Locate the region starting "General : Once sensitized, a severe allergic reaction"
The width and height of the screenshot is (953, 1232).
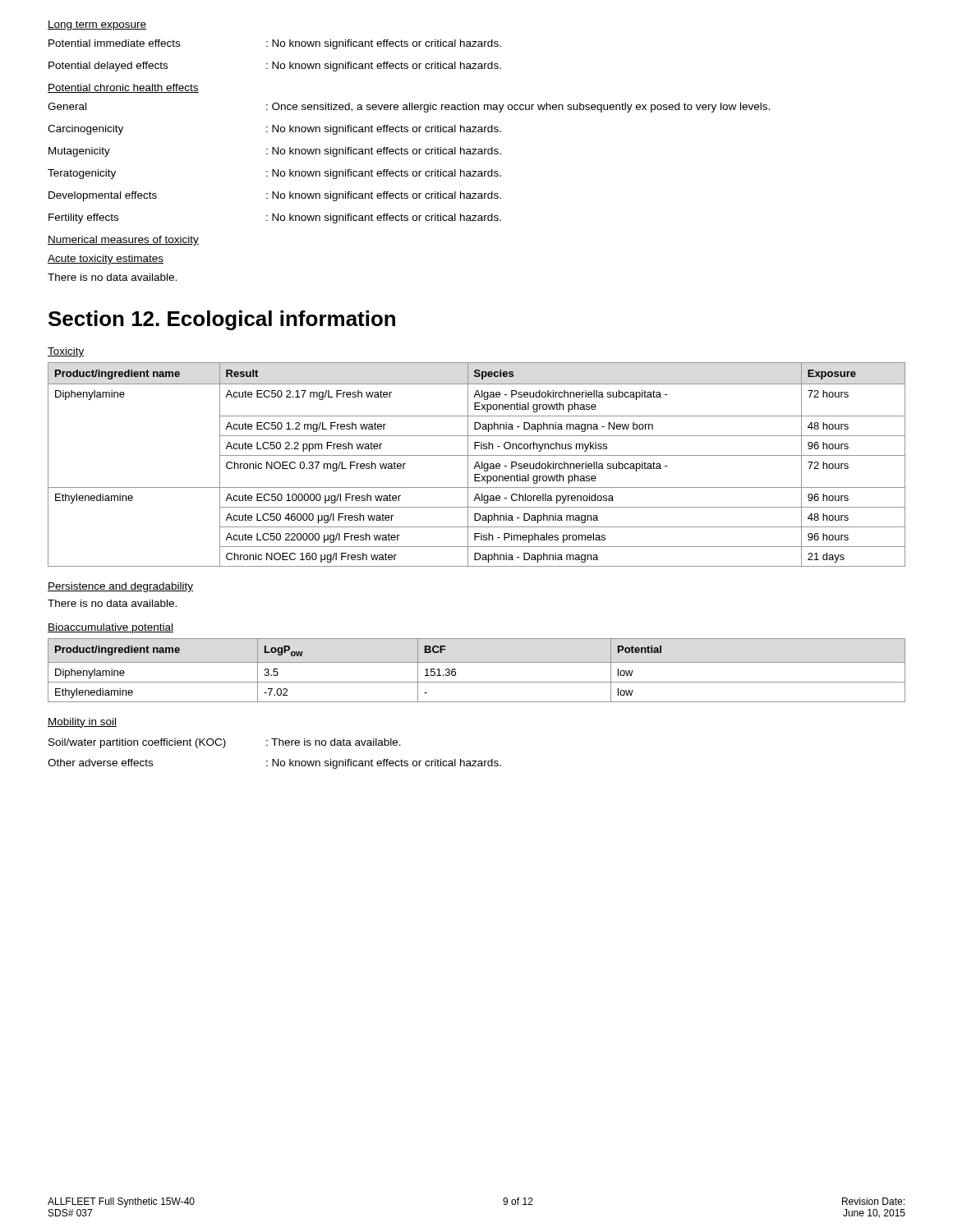(x=476, y=106)
